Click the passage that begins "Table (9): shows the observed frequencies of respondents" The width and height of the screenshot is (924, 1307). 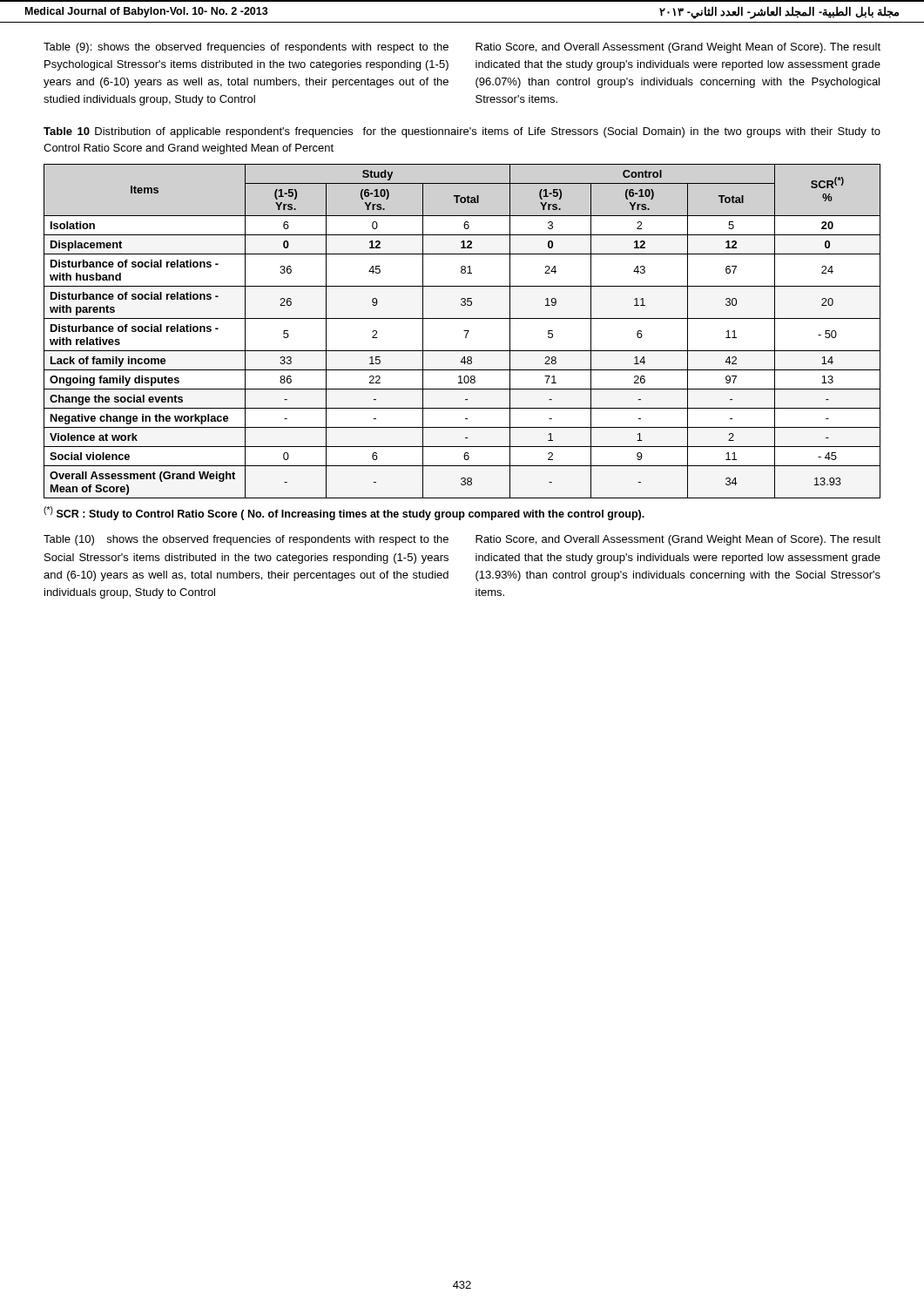tap(246, 73)
